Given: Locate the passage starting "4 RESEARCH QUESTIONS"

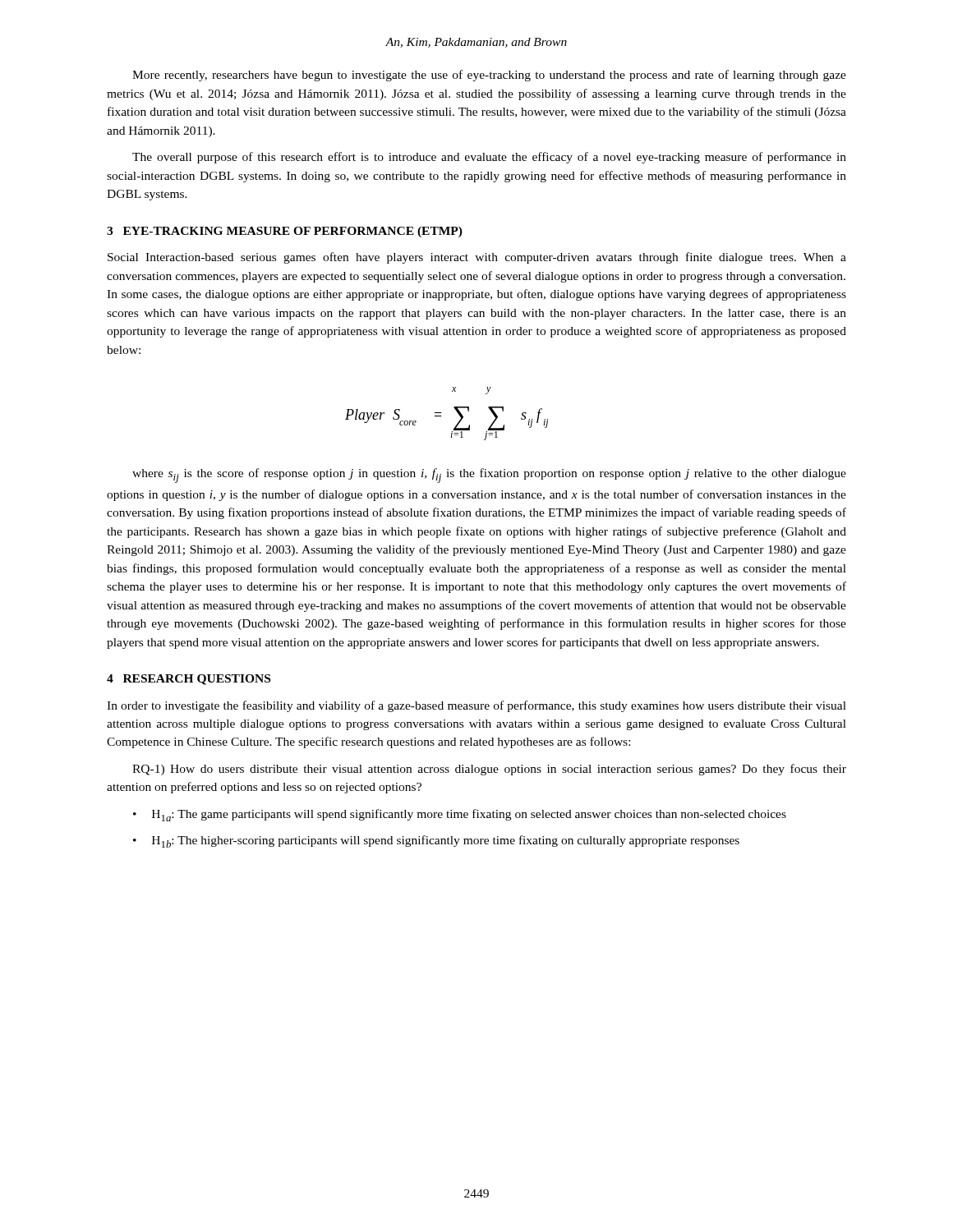Looking at the screenshot, I should 189,678.
